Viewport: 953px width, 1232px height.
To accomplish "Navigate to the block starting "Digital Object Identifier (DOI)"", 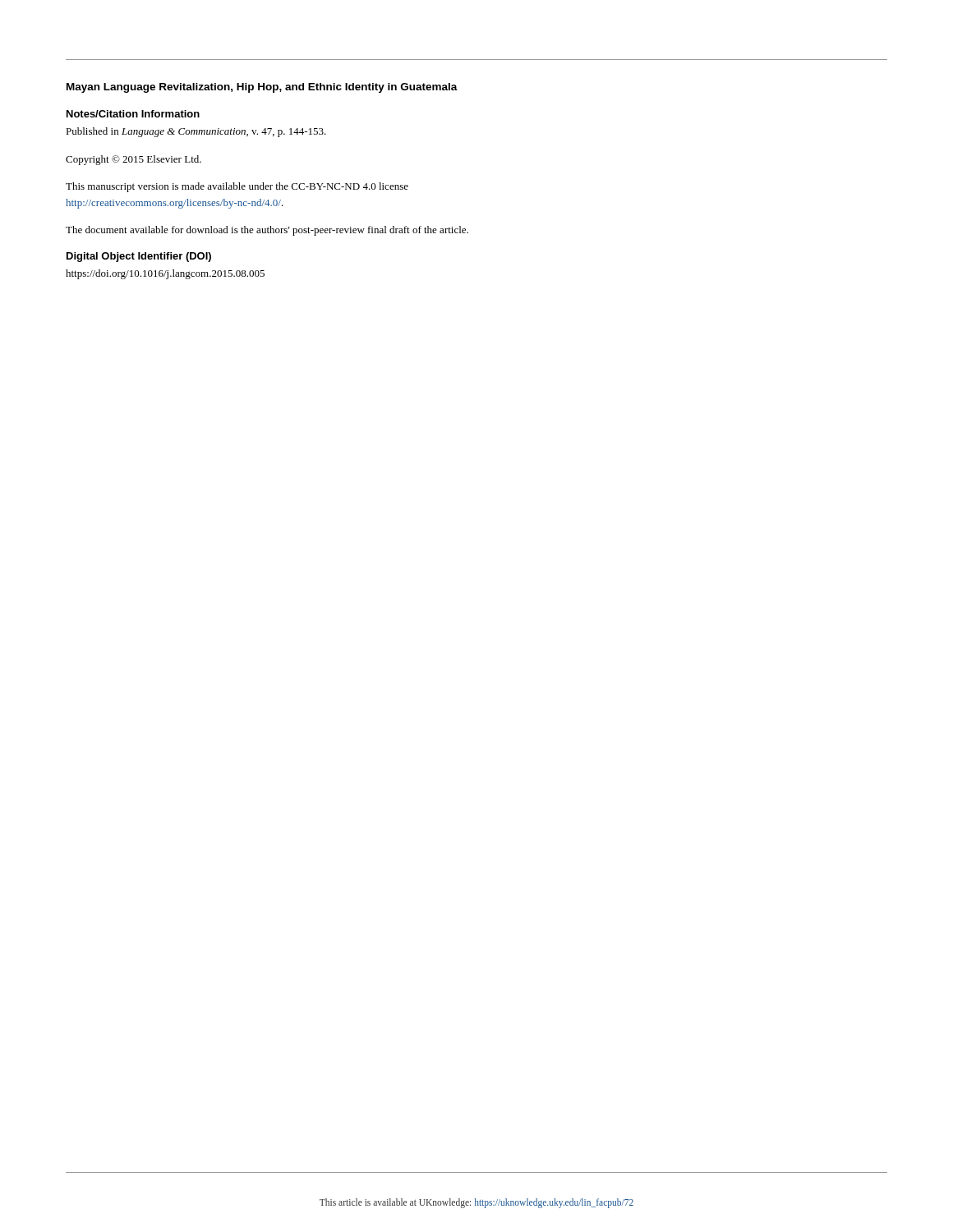I will pyautogui.click(x=139, y=255).
